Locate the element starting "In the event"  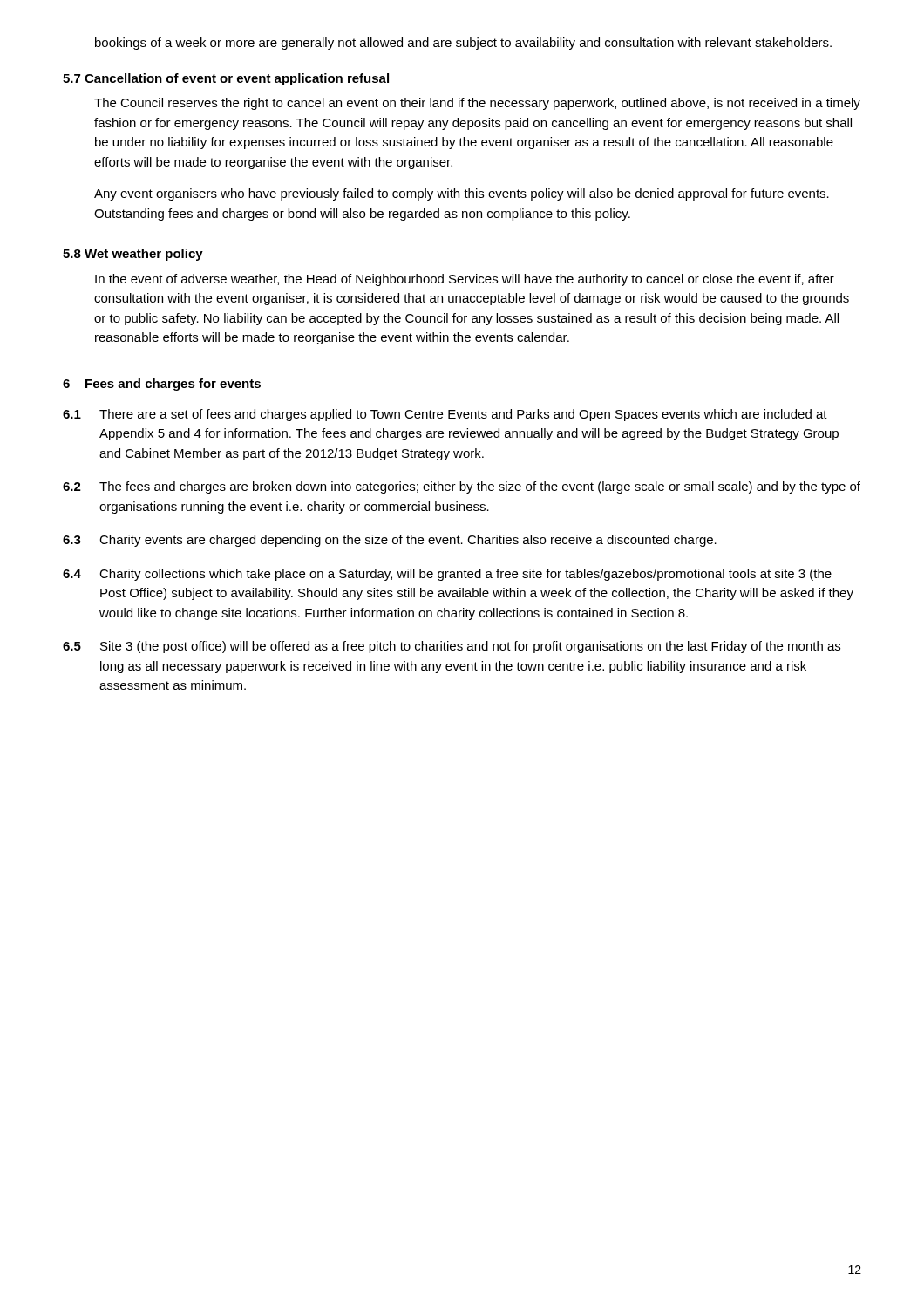pyautogui.click(x=472, y=308)
